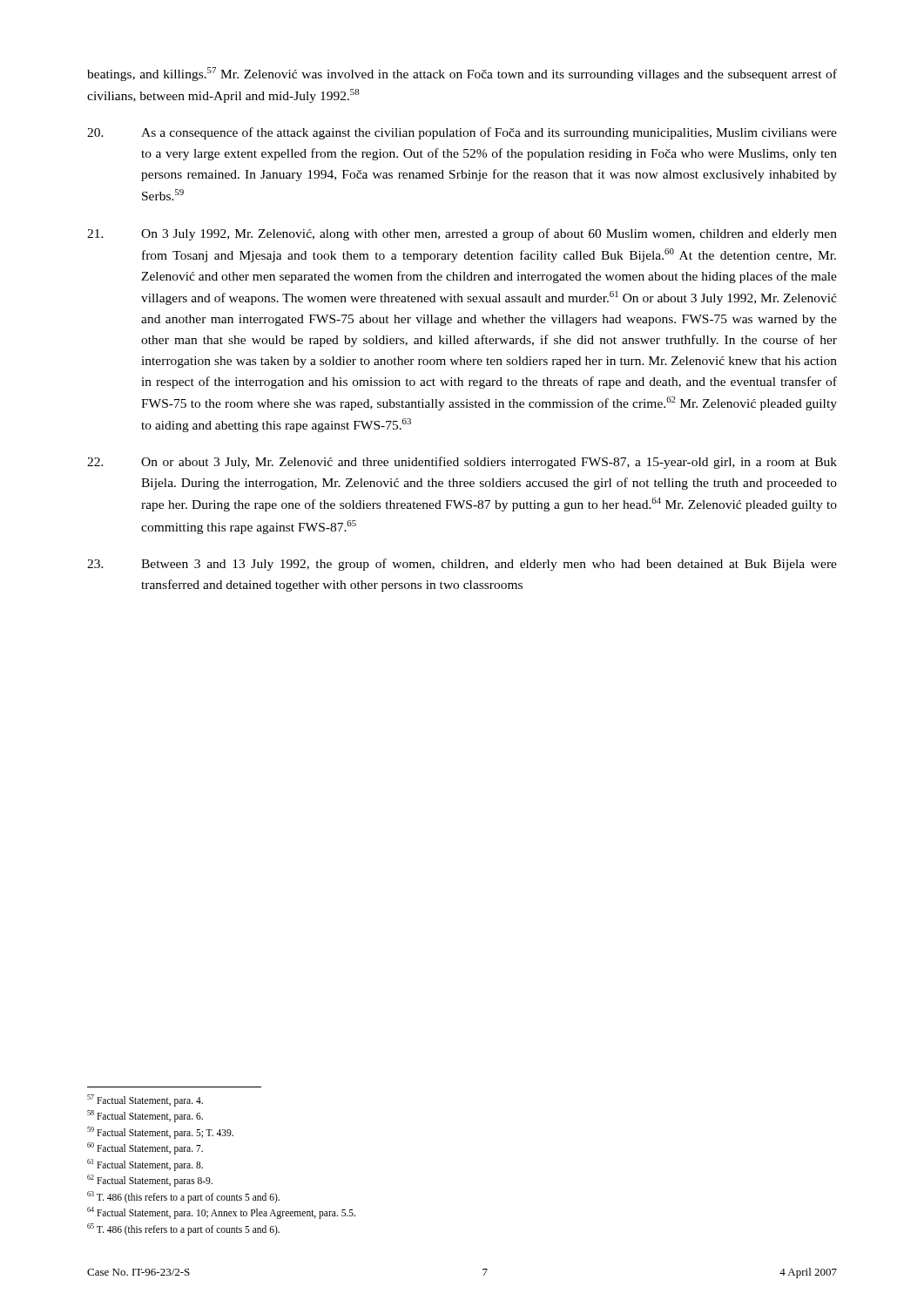Point to the region starting "Between 3 and 13 July 1992, the group"
The width and height of the screenshot is (924, 1307).
(462, 574)
